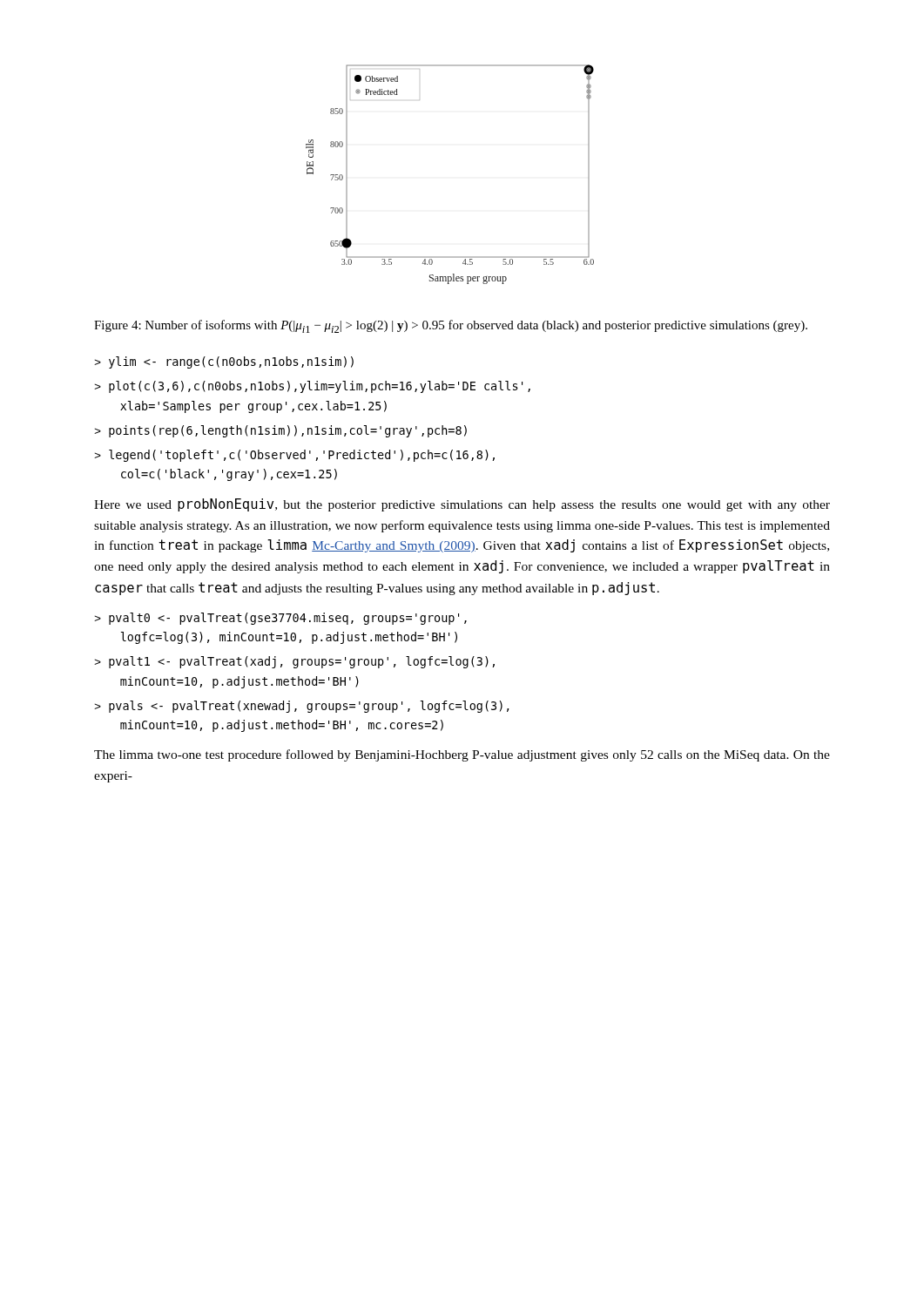Where is the passage that starts "> pvals <-"?
The image size is (924, 1307).
pyautogui.click(x=462, y=716)
